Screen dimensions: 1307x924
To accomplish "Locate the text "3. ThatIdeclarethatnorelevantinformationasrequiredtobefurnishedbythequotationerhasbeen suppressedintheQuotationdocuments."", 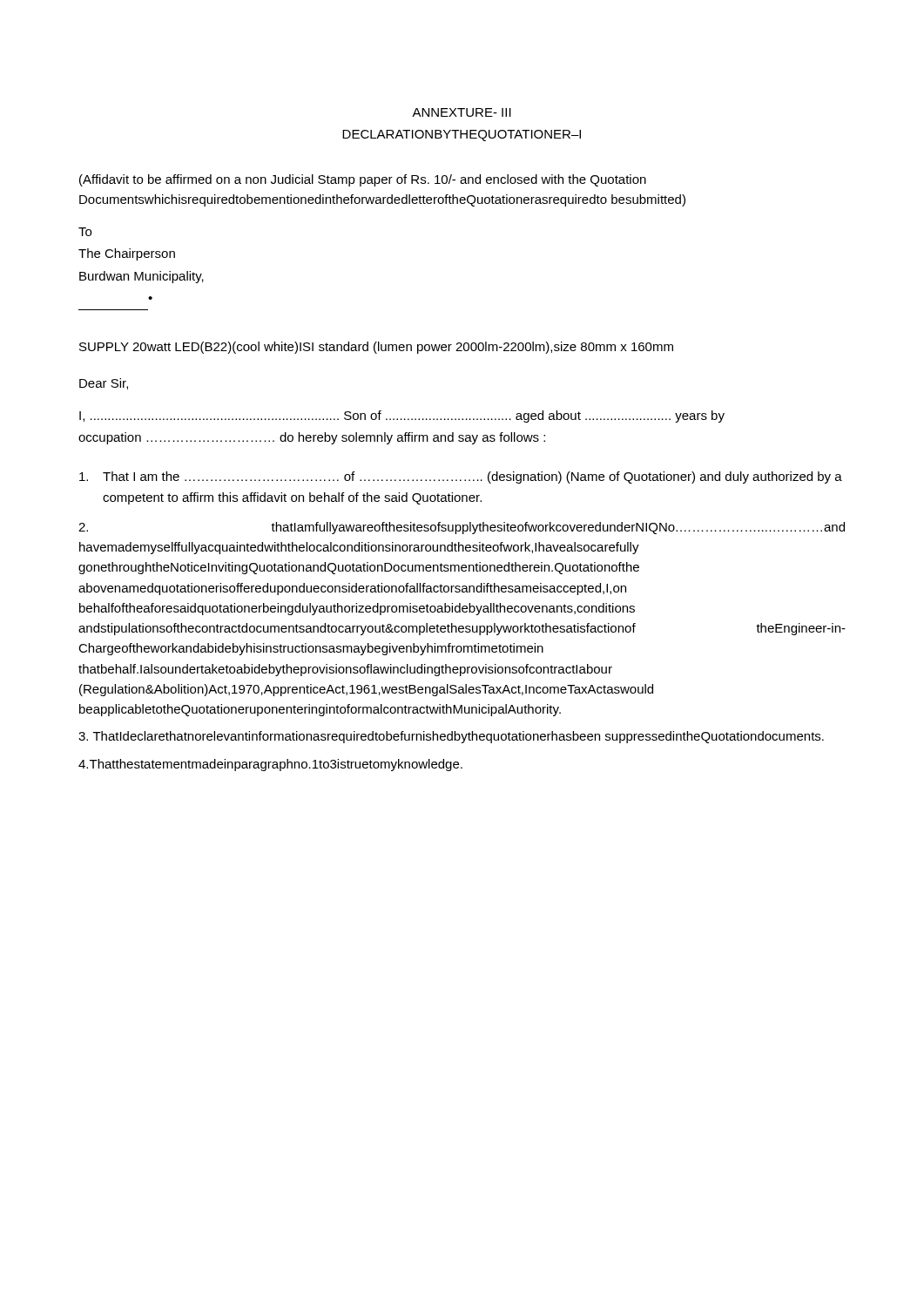I will click(x=452, y=736).
